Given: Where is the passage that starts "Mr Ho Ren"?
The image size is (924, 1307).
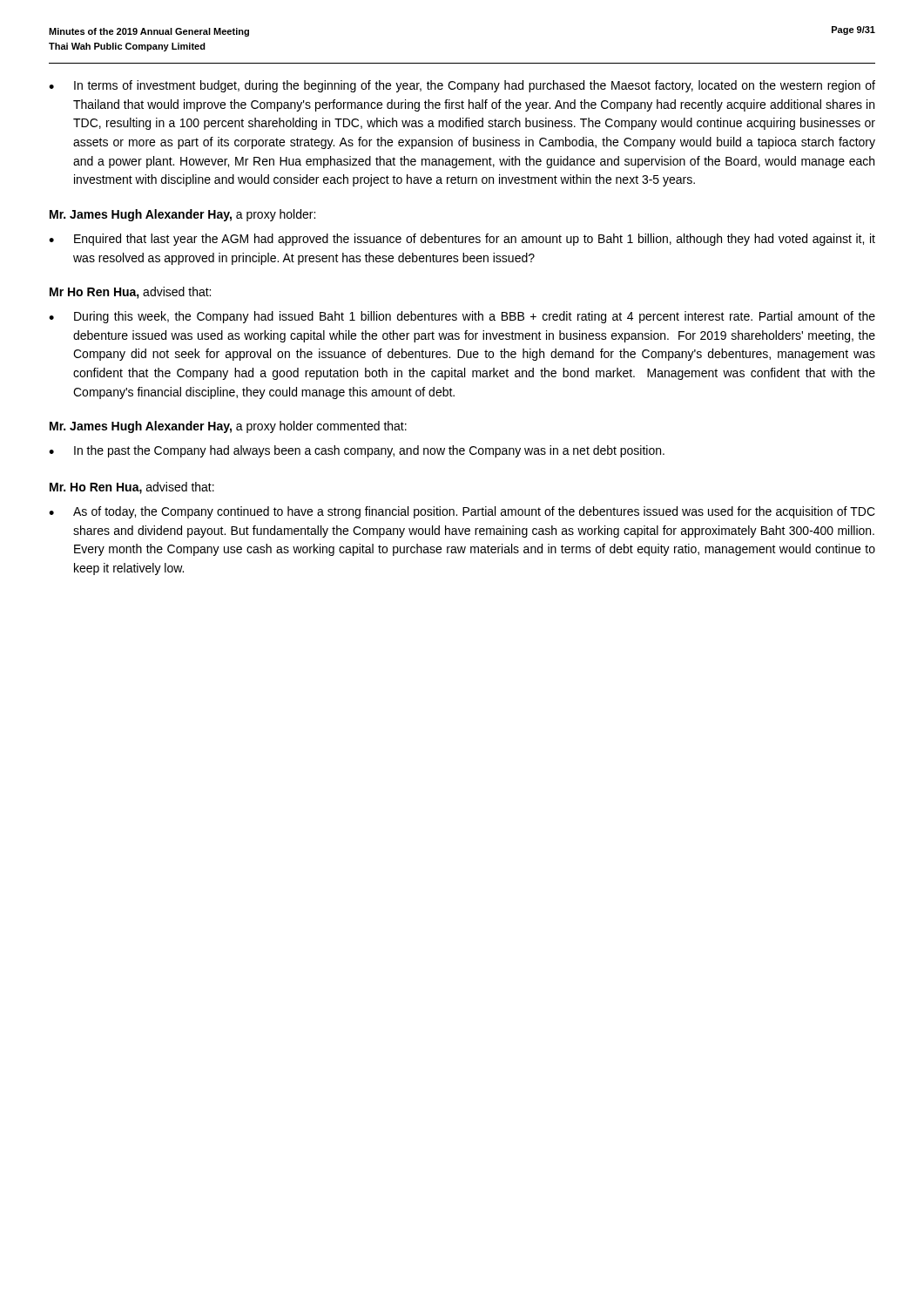Looking at the screenshot, I should [x=130, y=292].
